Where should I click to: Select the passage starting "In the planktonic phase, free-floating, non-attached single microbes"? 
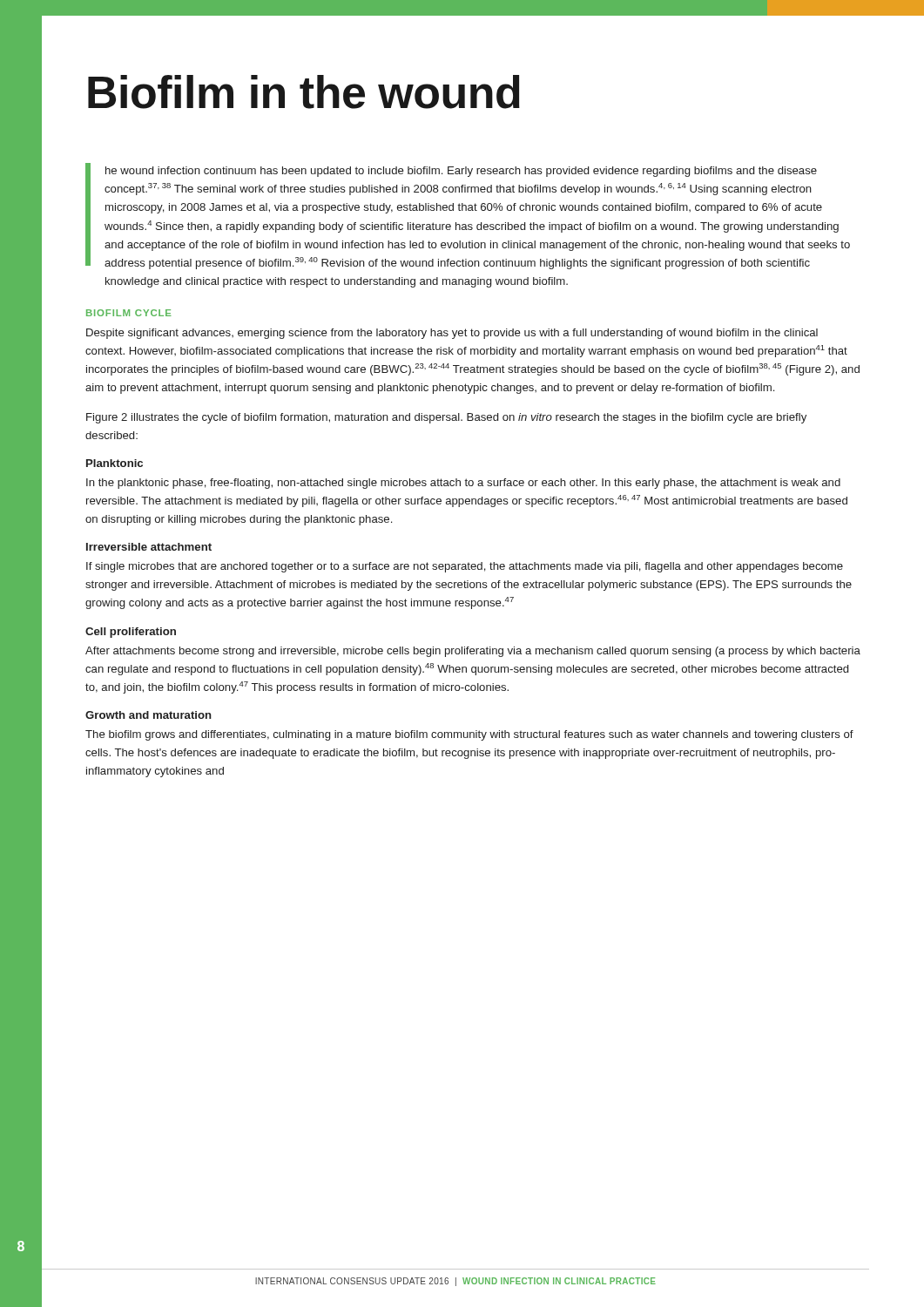(473, 501)
